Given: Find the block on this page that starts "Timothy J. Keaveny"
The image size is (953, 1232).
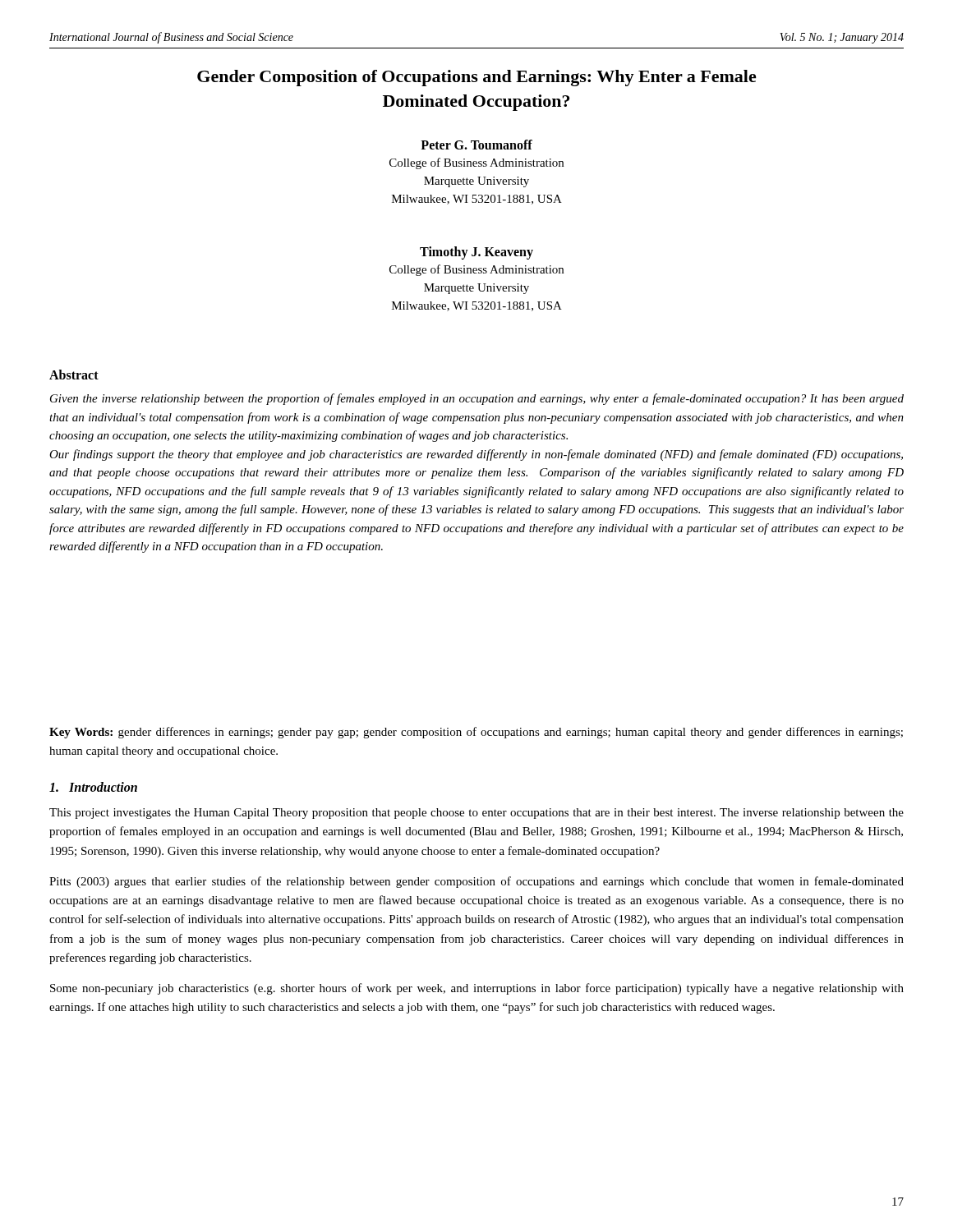Looking at the screenshot, I should click(x=476, y=280).
